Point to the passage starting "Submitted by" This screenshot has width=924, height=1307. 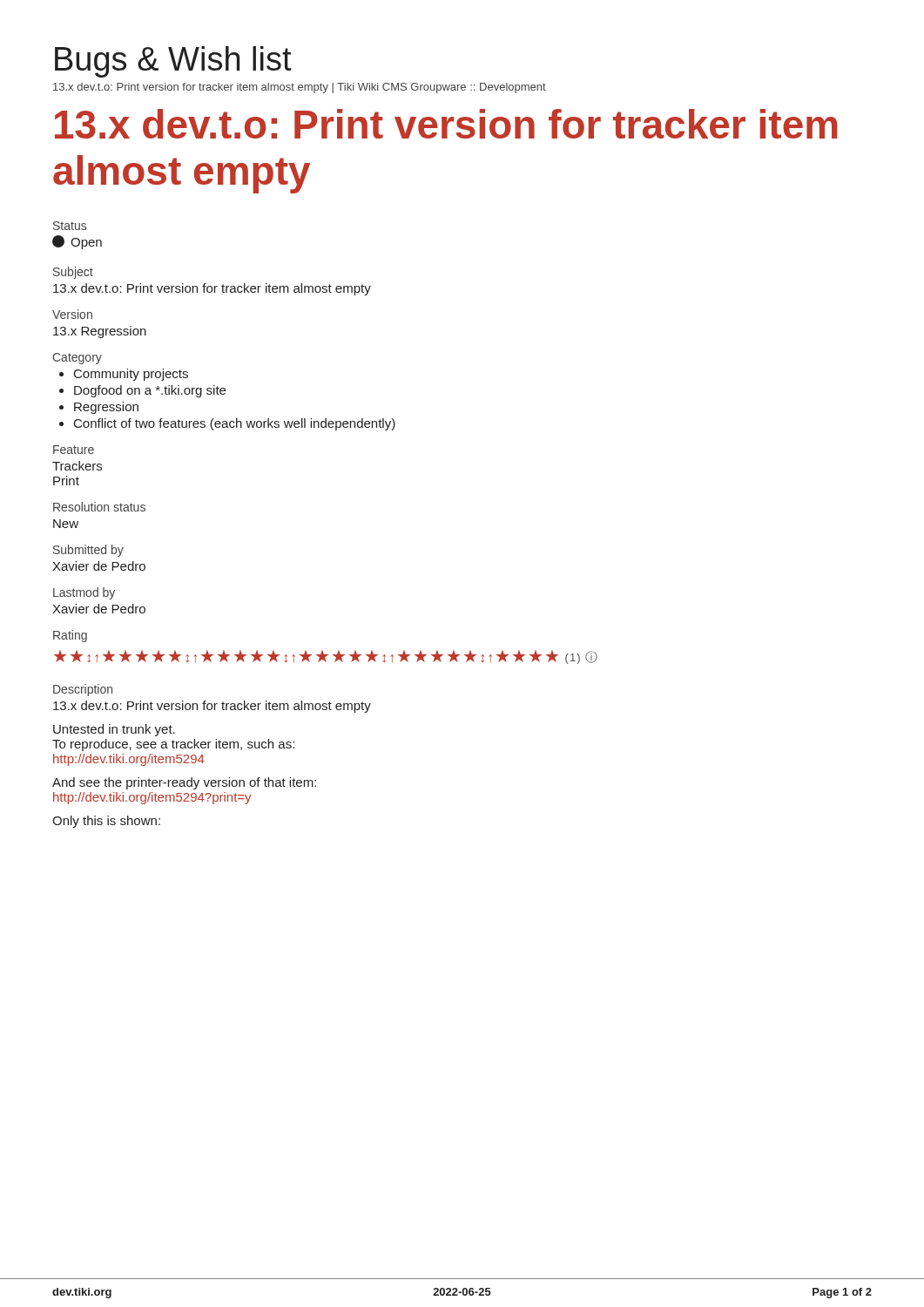[88, 549]
